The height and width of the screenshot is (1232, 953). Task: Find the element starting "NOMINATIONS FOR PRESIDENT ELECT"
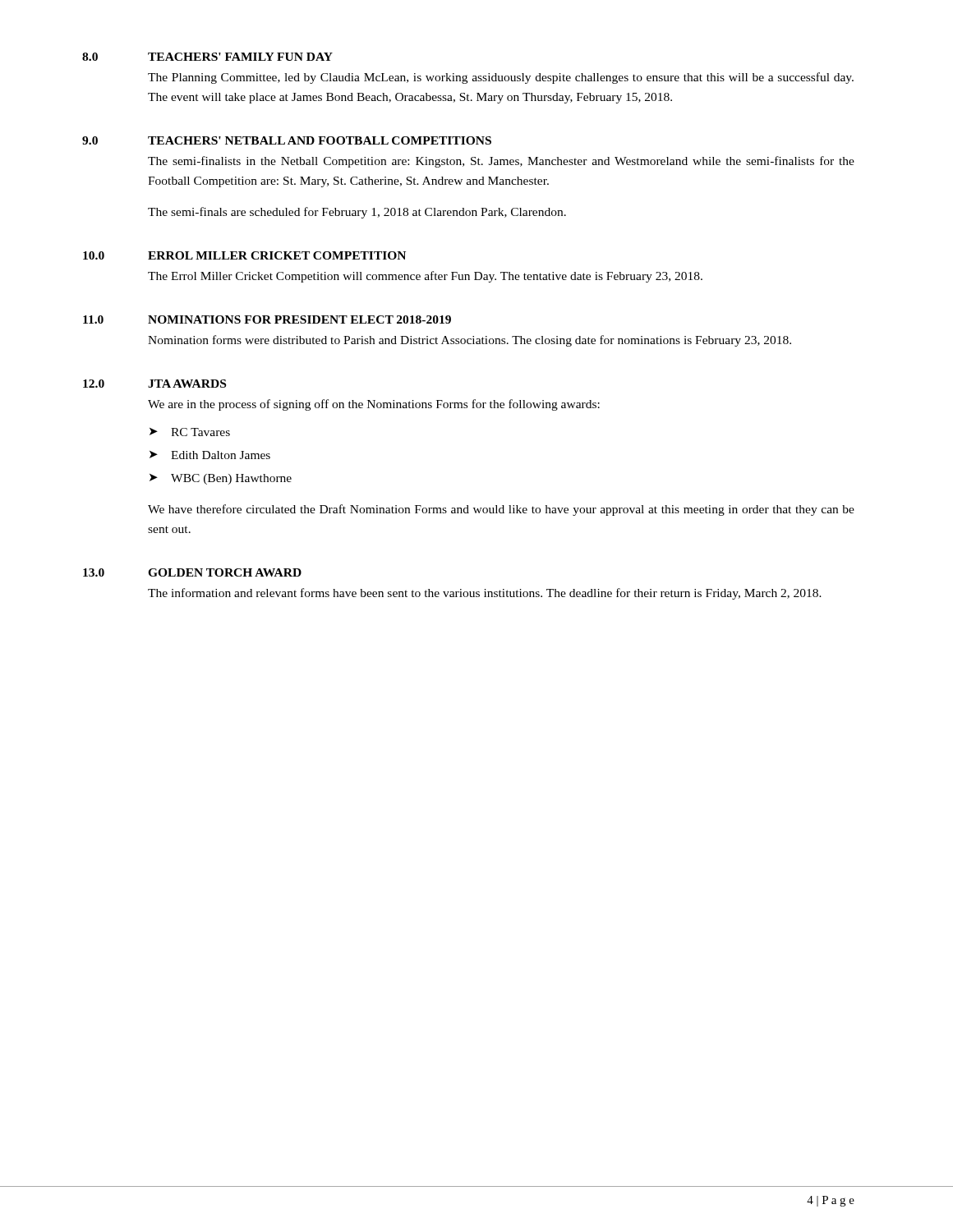coord(300,319)
